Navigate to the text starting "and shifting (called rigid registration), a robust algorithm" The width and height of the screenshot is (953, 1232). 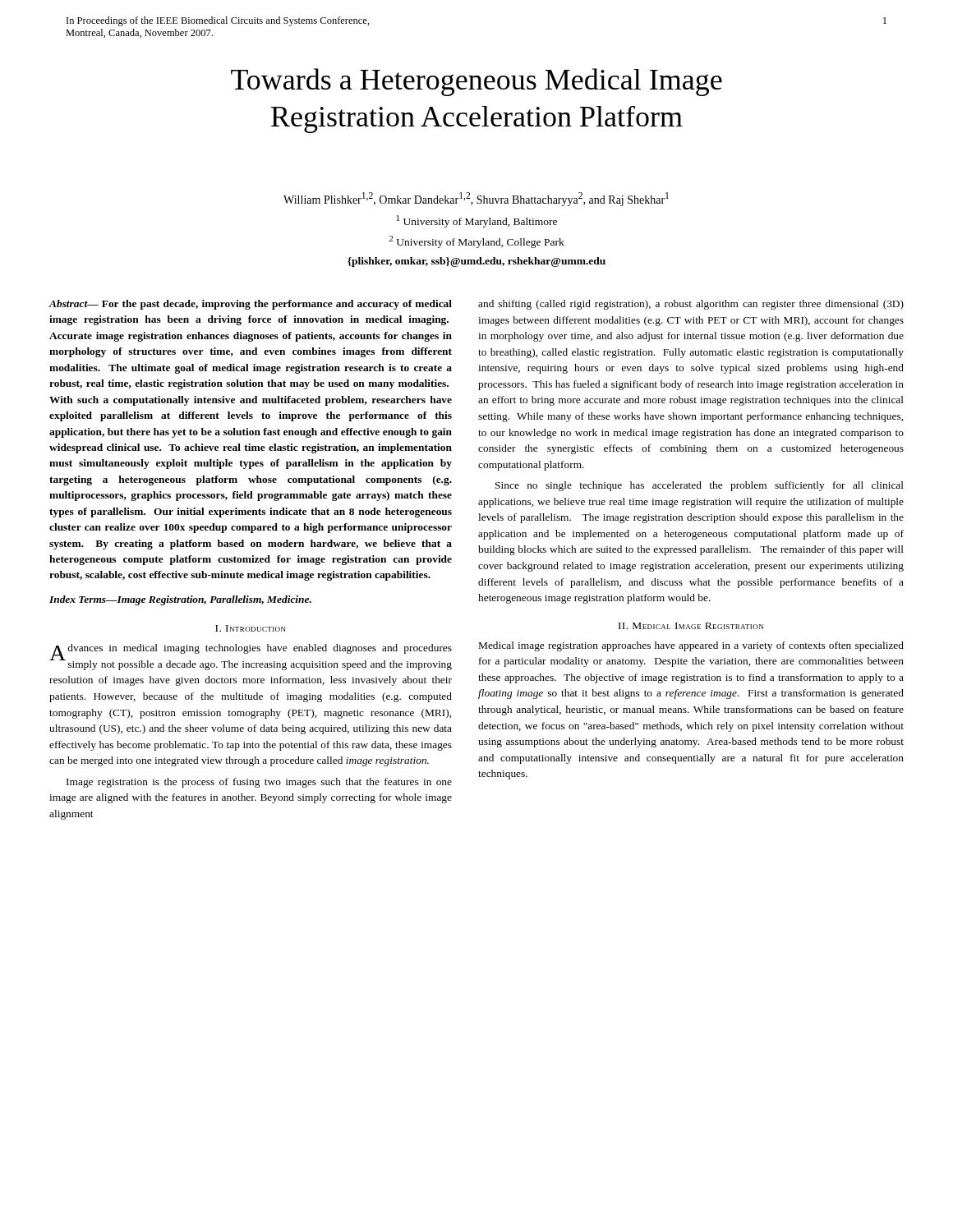(691, 451)
